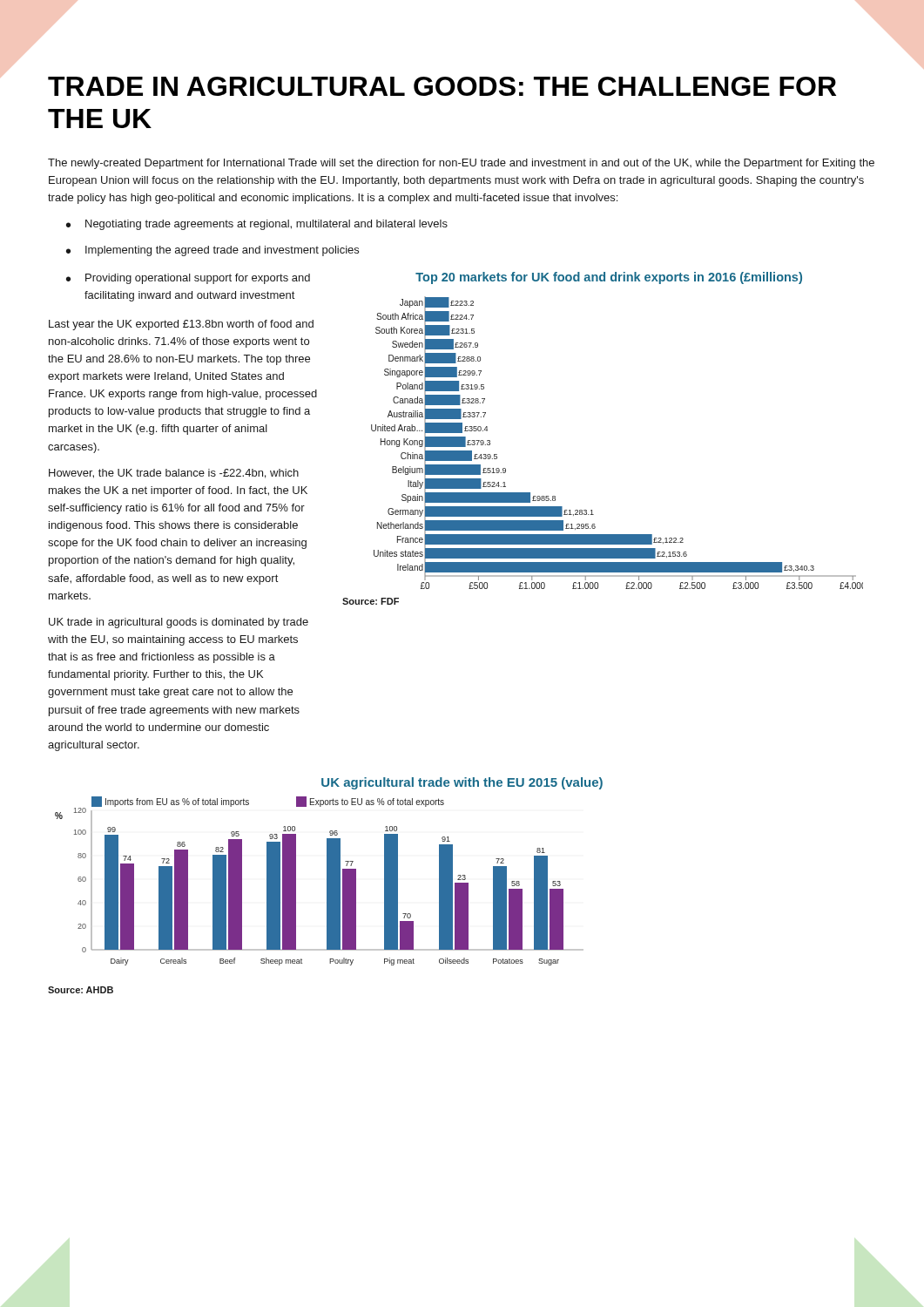The height and width of the screenshot is (1307, 924).
Task: Locate the title containing "TRADE IN AGRICULTURAL"
Action: 462,103
